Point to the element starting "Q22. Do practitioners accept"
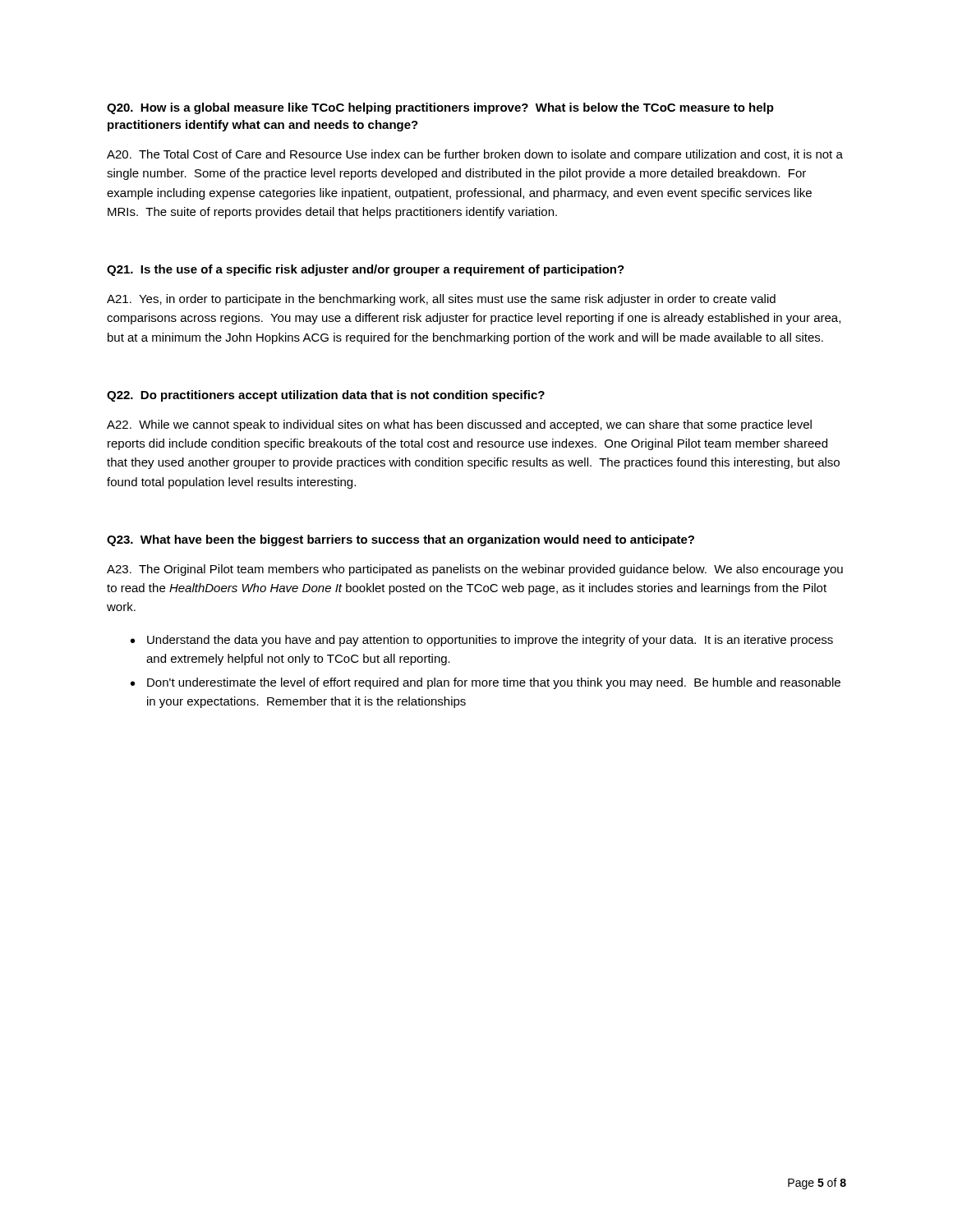Viewport: 953px width, 1232px height. point(326,394)
